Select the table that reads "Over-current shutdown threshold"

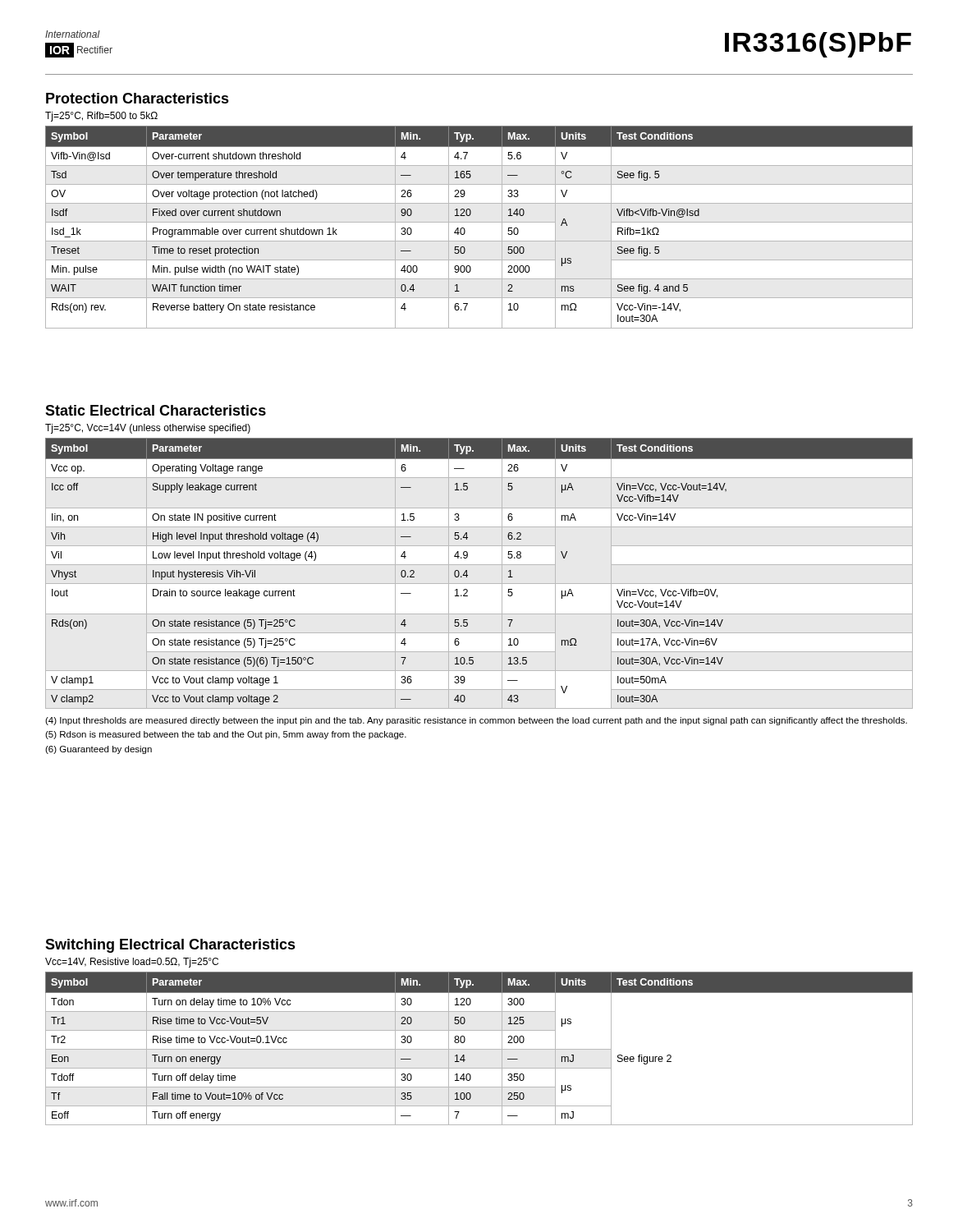point(479,227)
